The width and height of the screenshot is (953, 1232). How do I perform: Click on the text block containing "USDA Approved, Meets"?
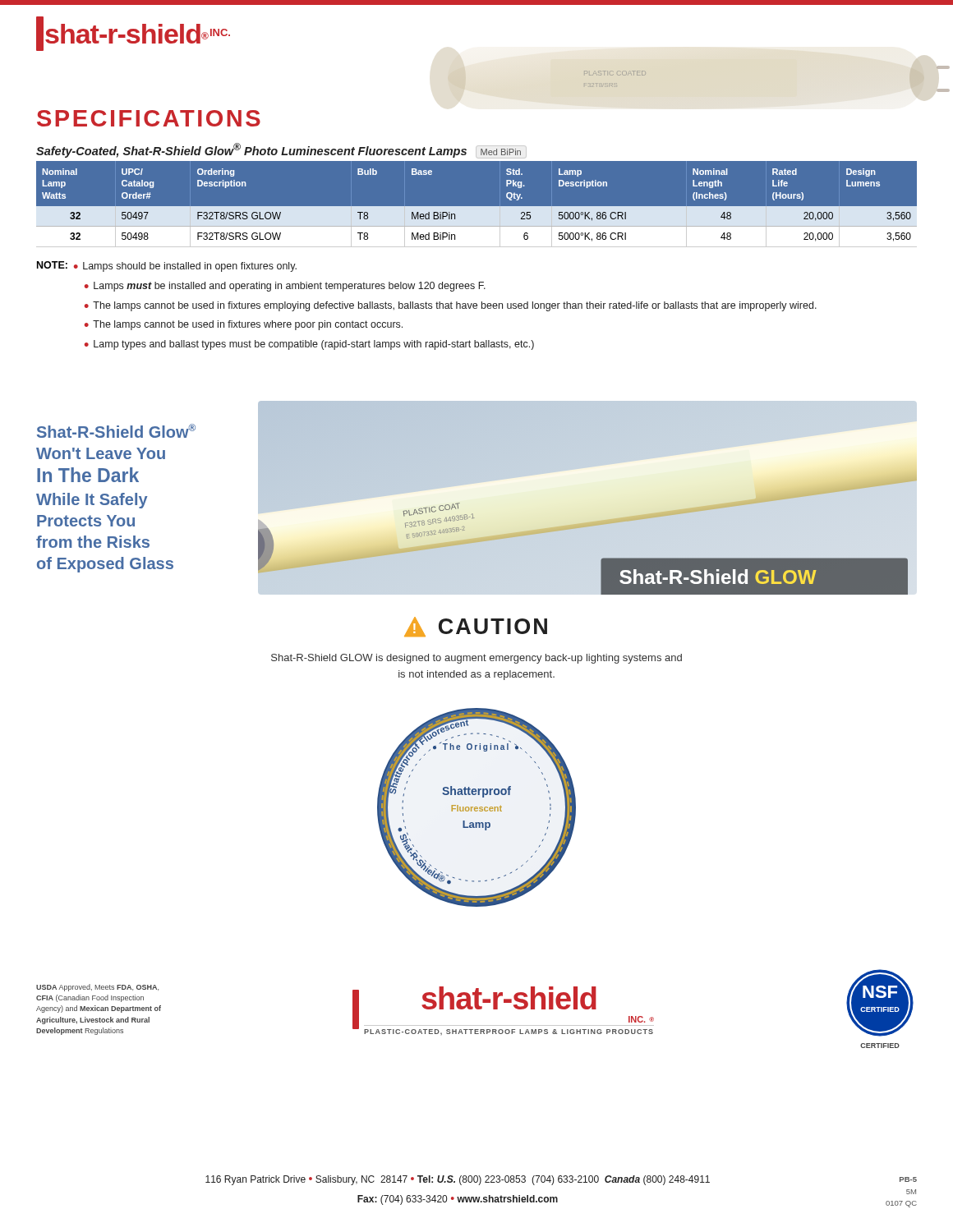click(x=99, y=1009)
